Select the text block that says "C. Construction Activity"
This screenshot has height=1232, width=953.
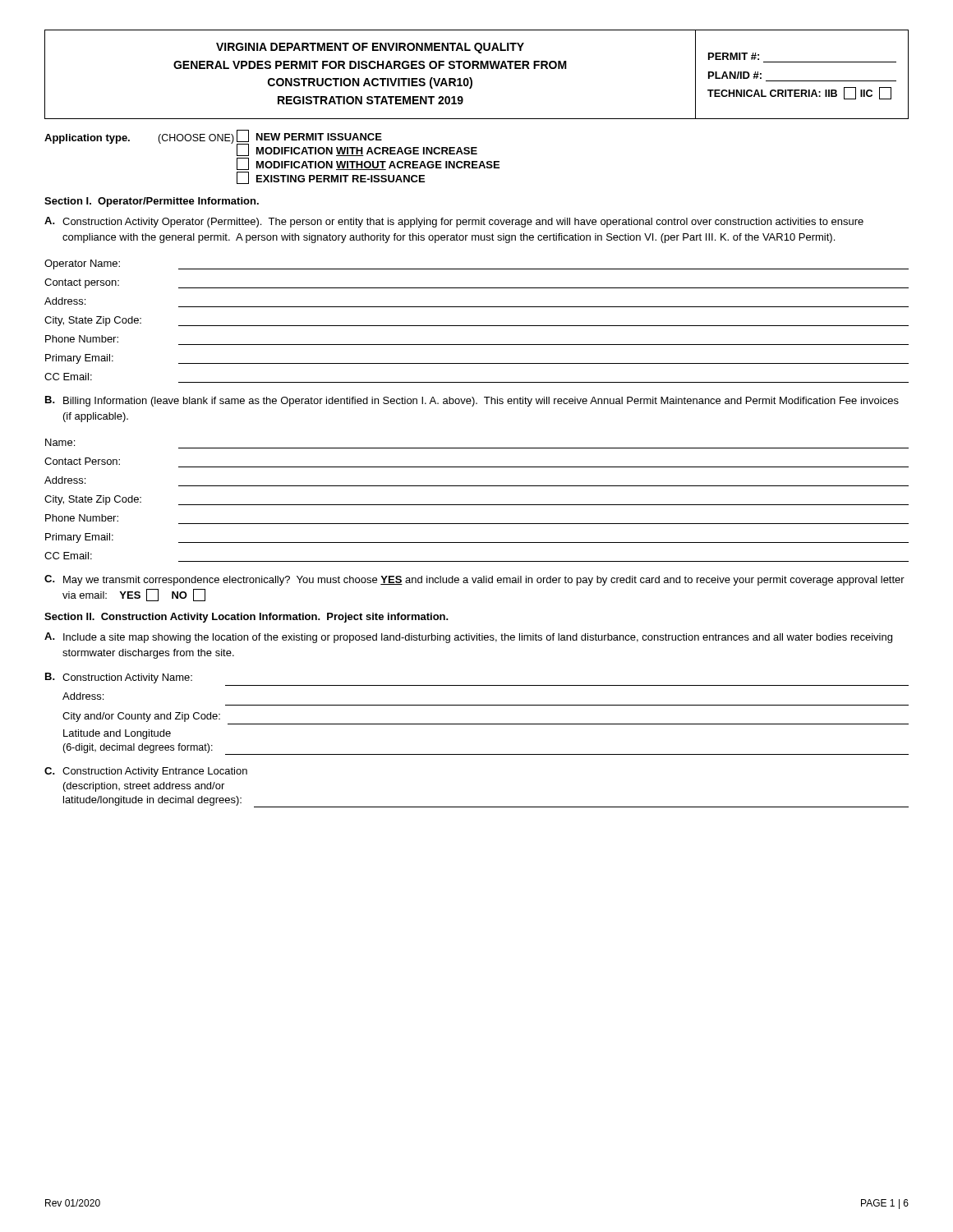146,772
